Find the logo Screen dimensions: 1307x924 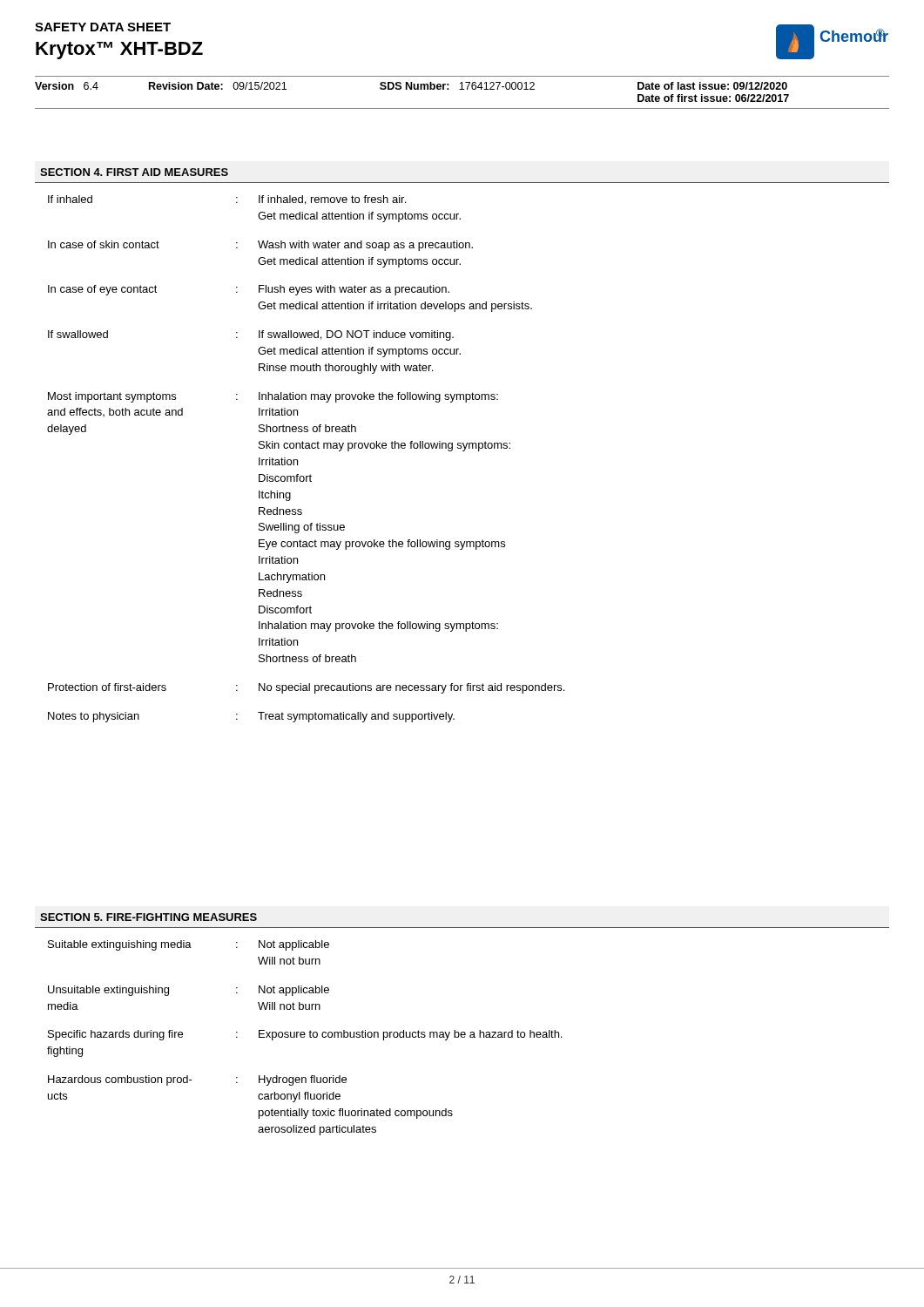[x=833, y=42]
